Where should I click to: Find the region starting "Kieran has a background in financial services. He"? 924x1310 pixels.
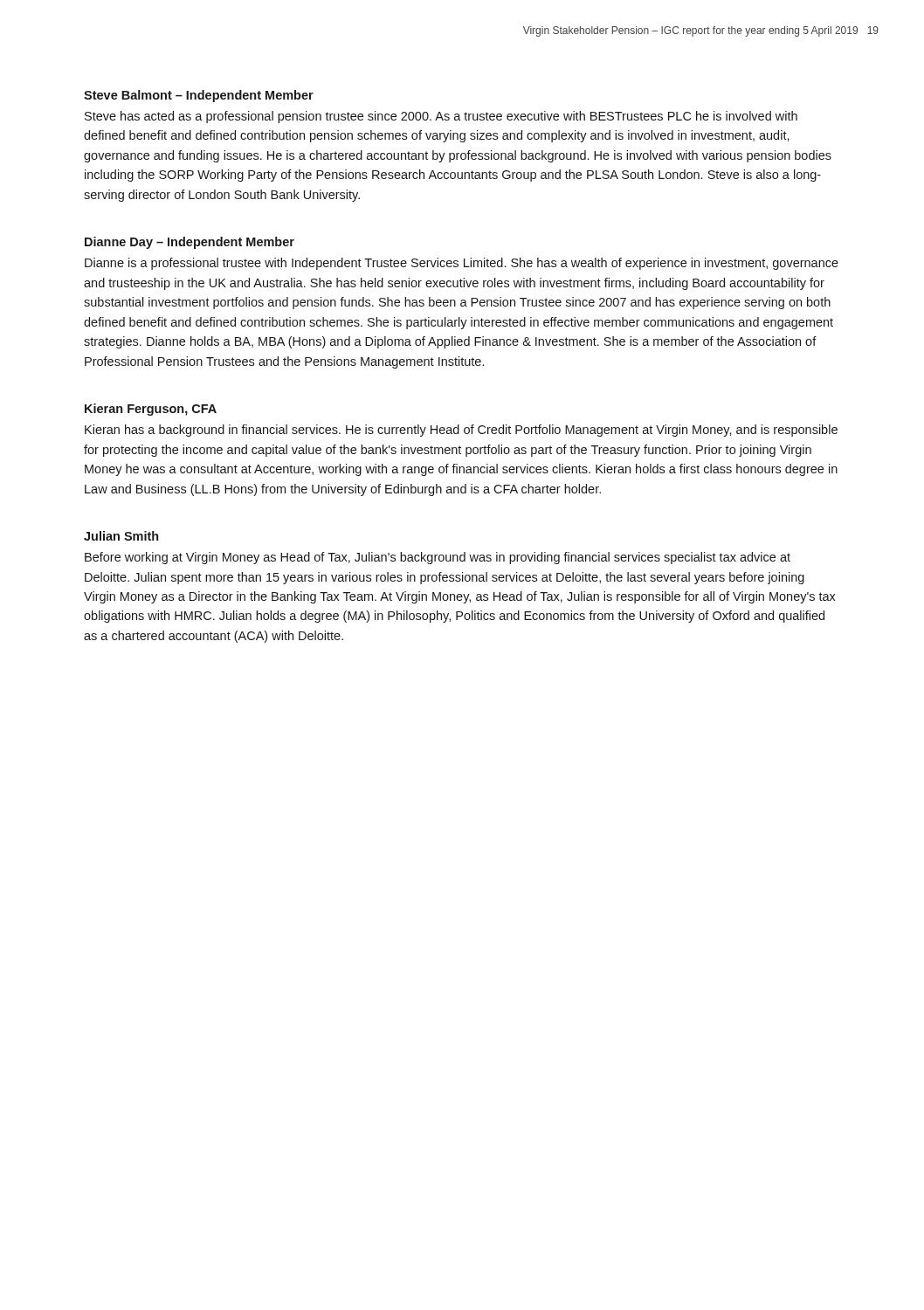[462, 459]
